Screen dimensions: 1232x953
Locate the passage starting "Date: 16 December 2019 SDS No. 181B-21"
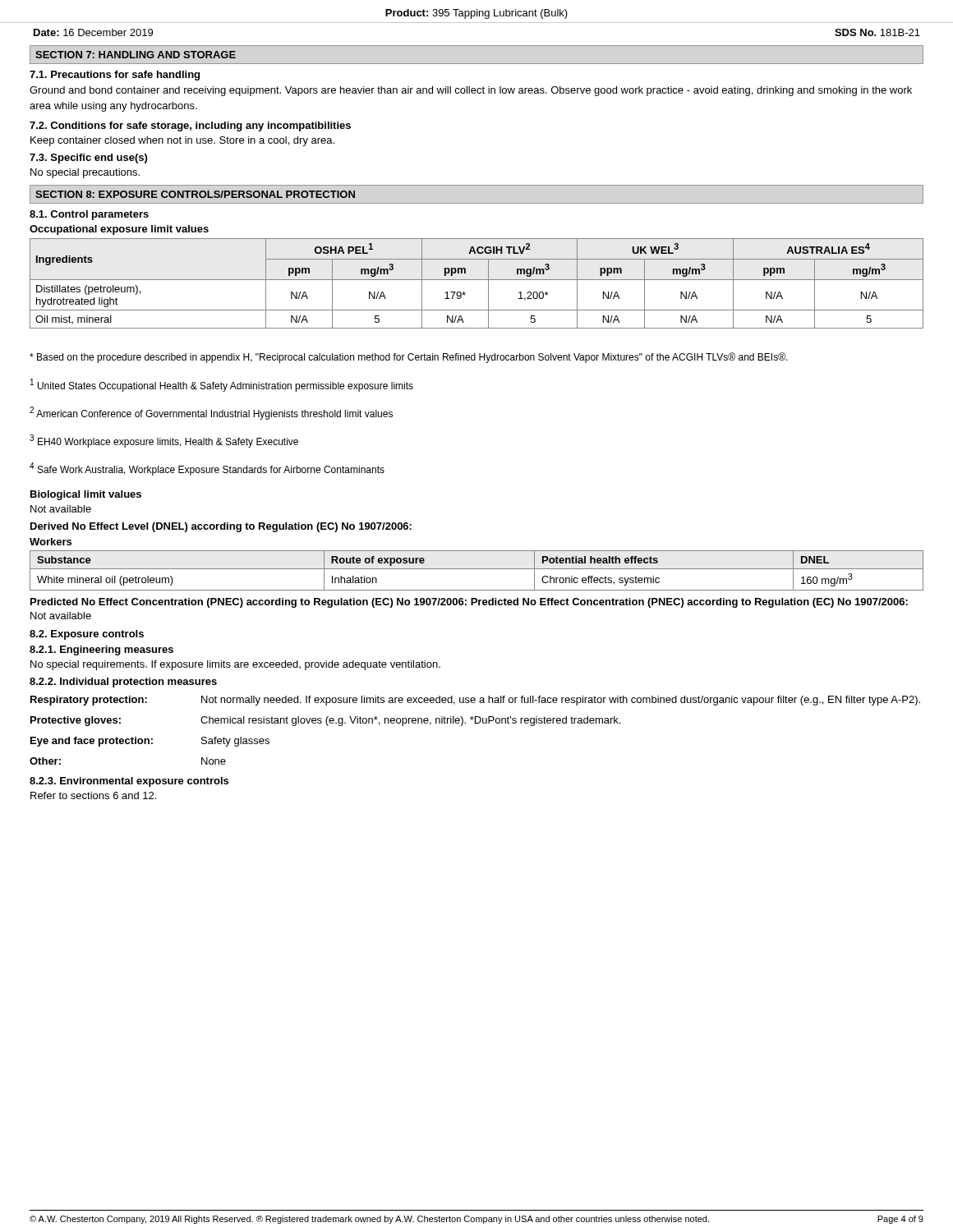(x=476, y=32)
